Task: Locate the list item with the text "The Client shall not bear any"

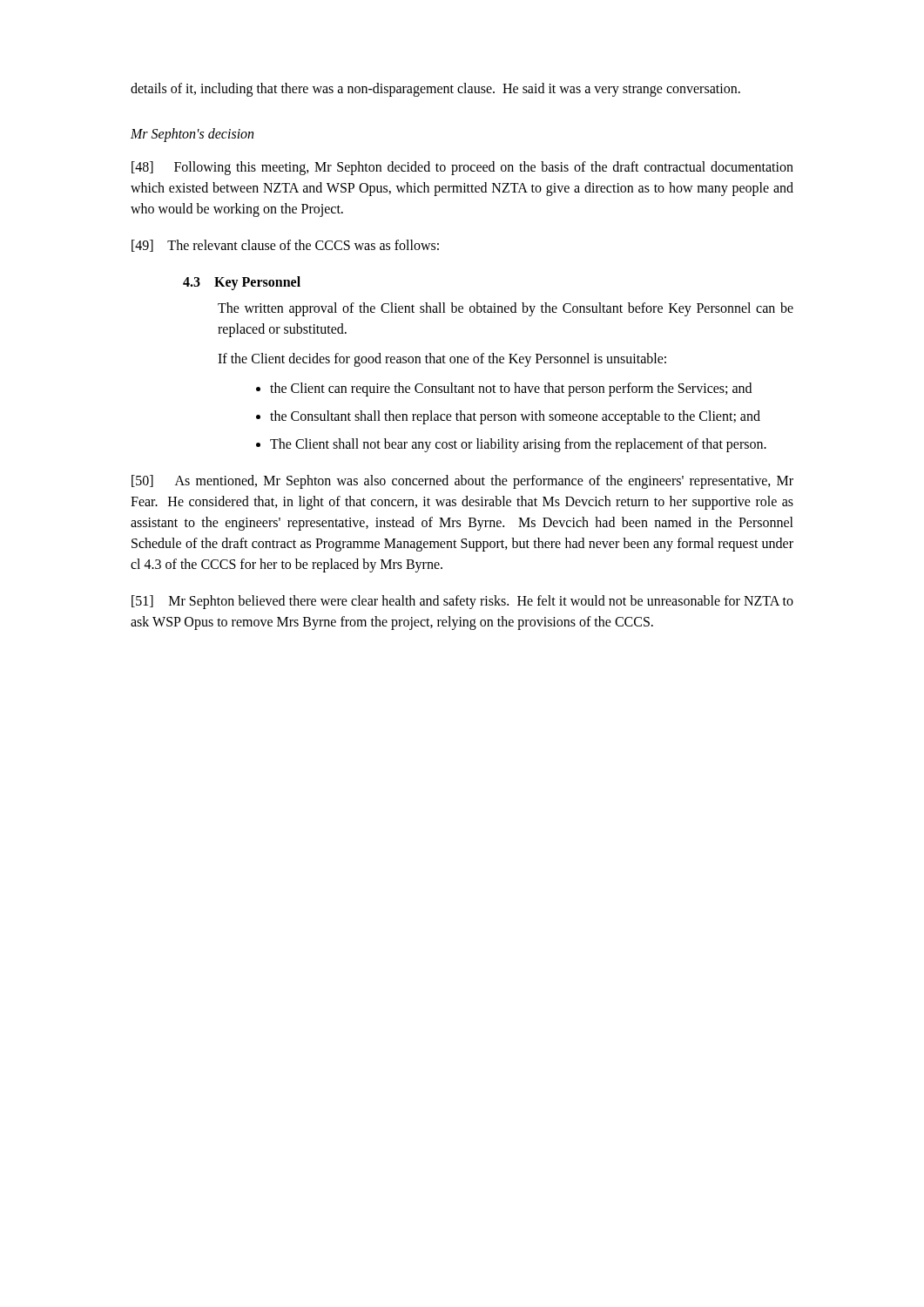Action: tap(518, 444)
